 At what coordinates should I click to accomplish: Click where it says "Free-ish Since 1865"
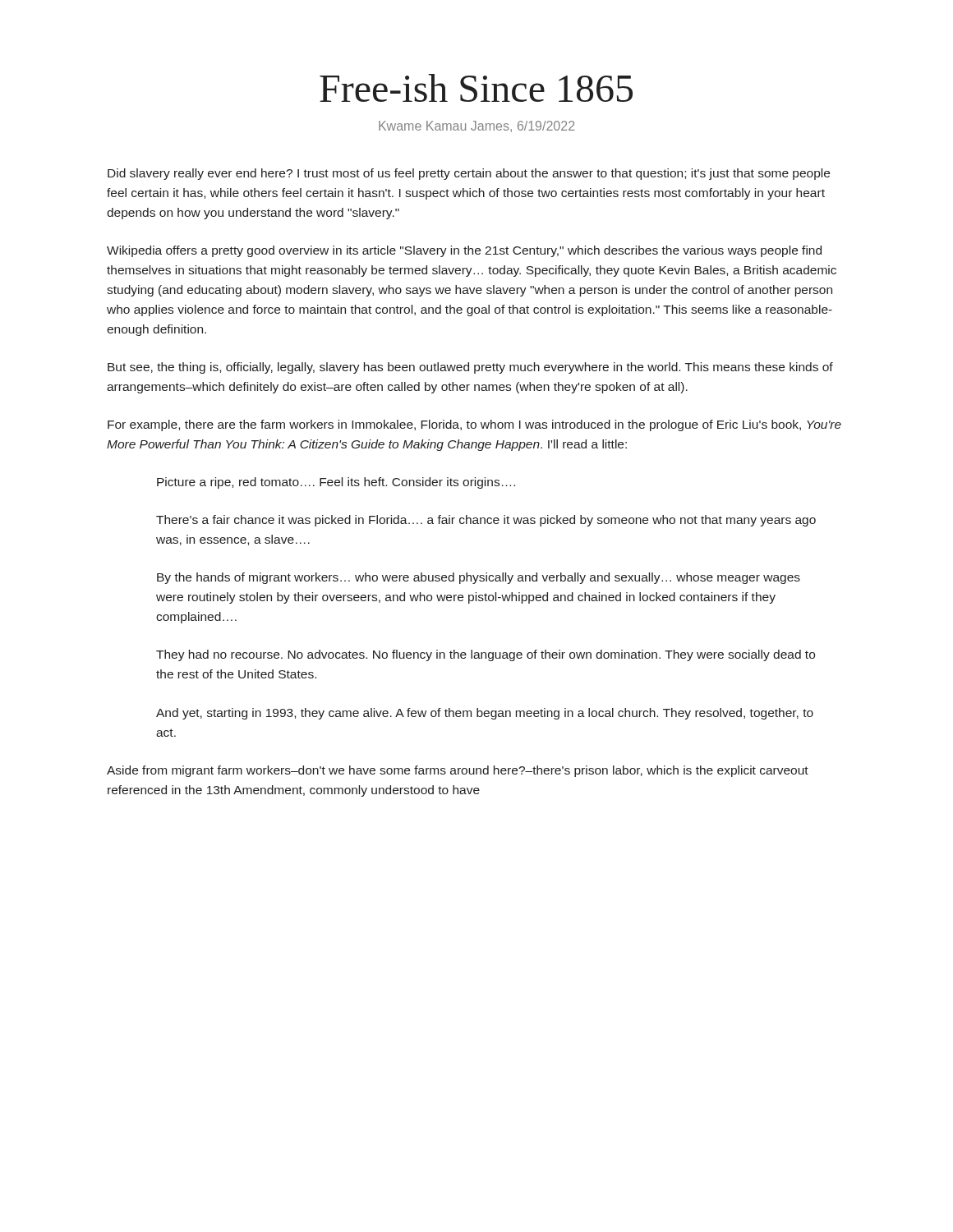[476, 88]
